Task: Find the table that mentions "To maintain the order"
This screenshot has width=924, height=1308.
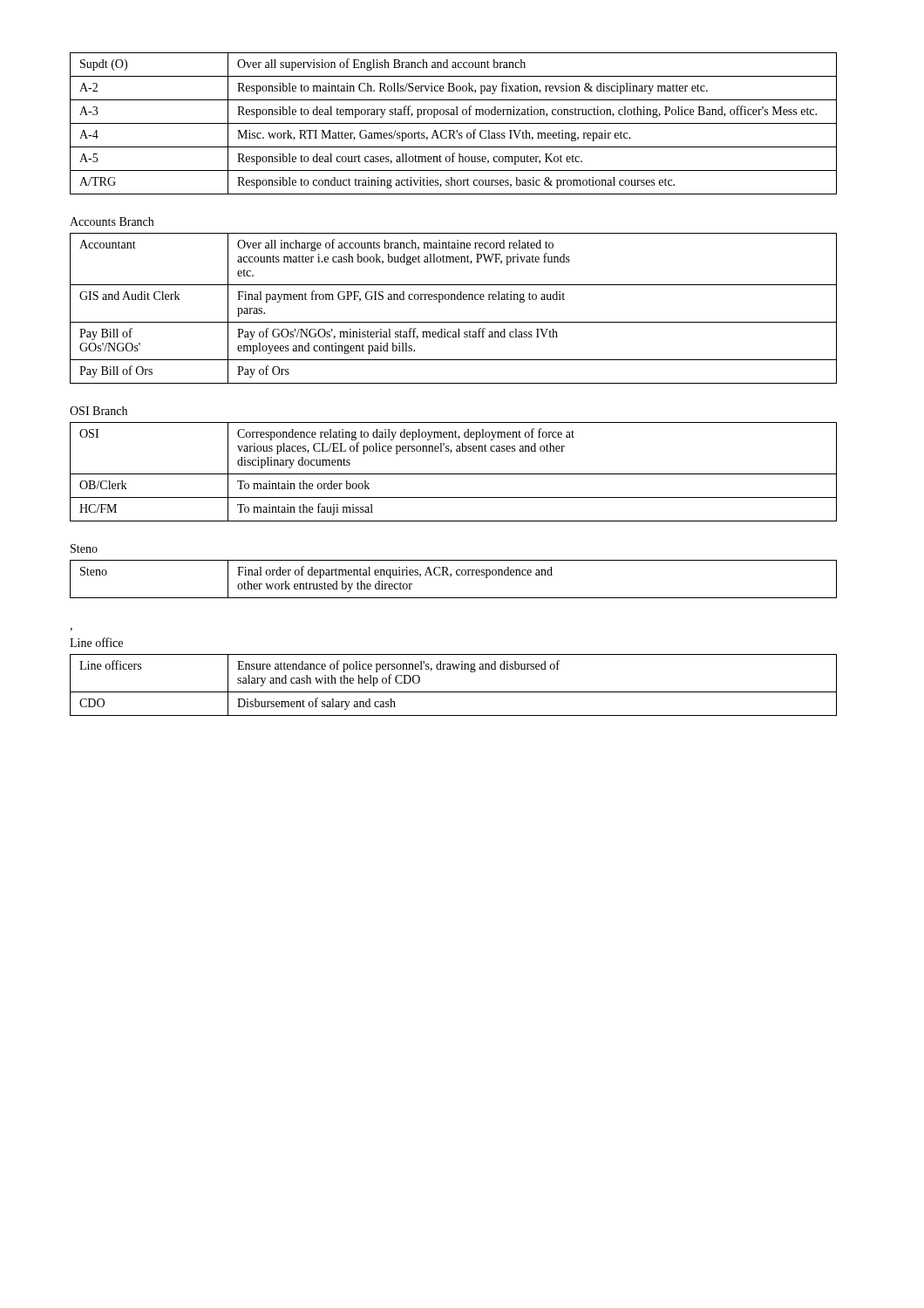Action: click(453, 472)
